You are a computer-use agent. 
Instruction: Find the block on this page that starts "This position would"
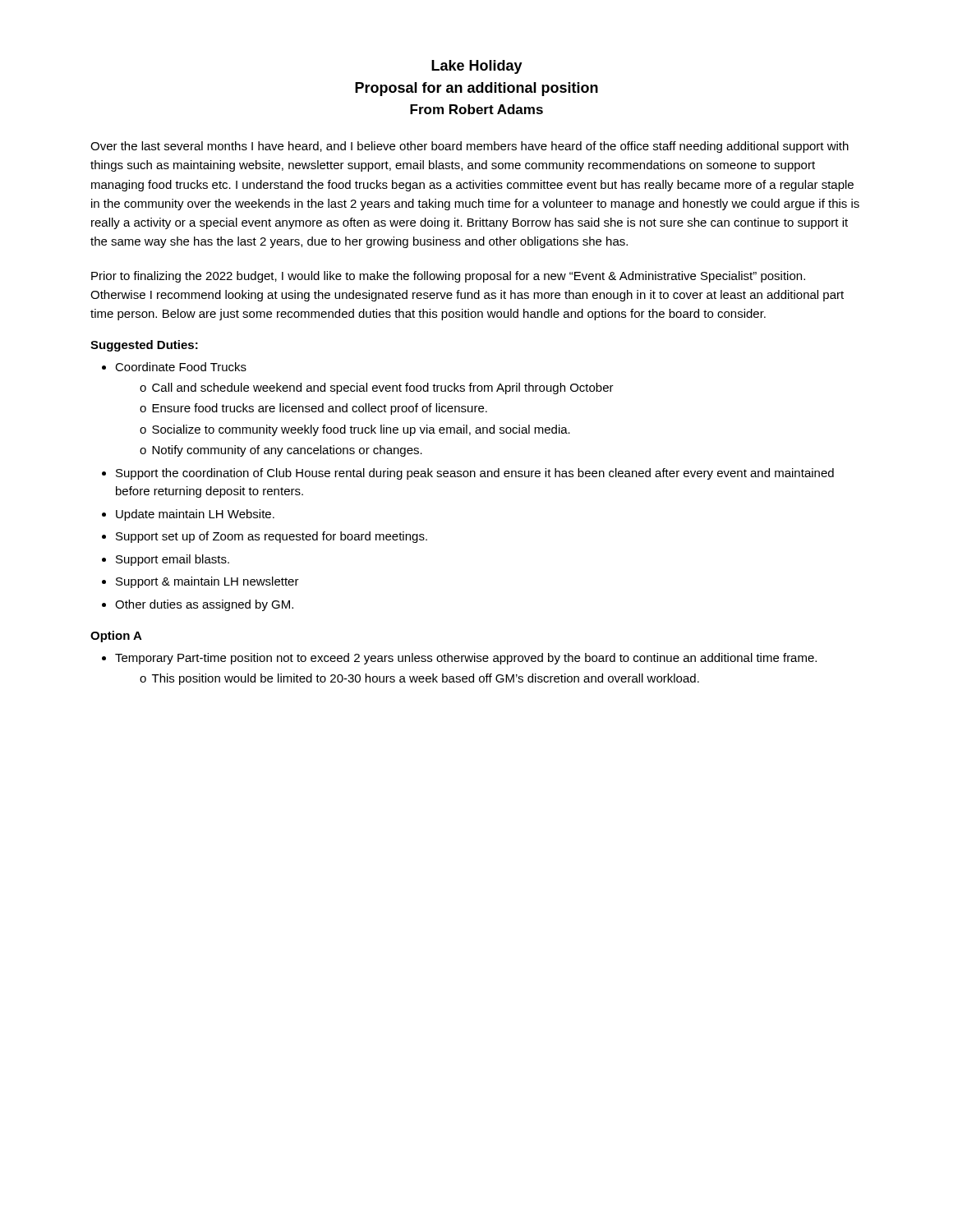[426, 678]
